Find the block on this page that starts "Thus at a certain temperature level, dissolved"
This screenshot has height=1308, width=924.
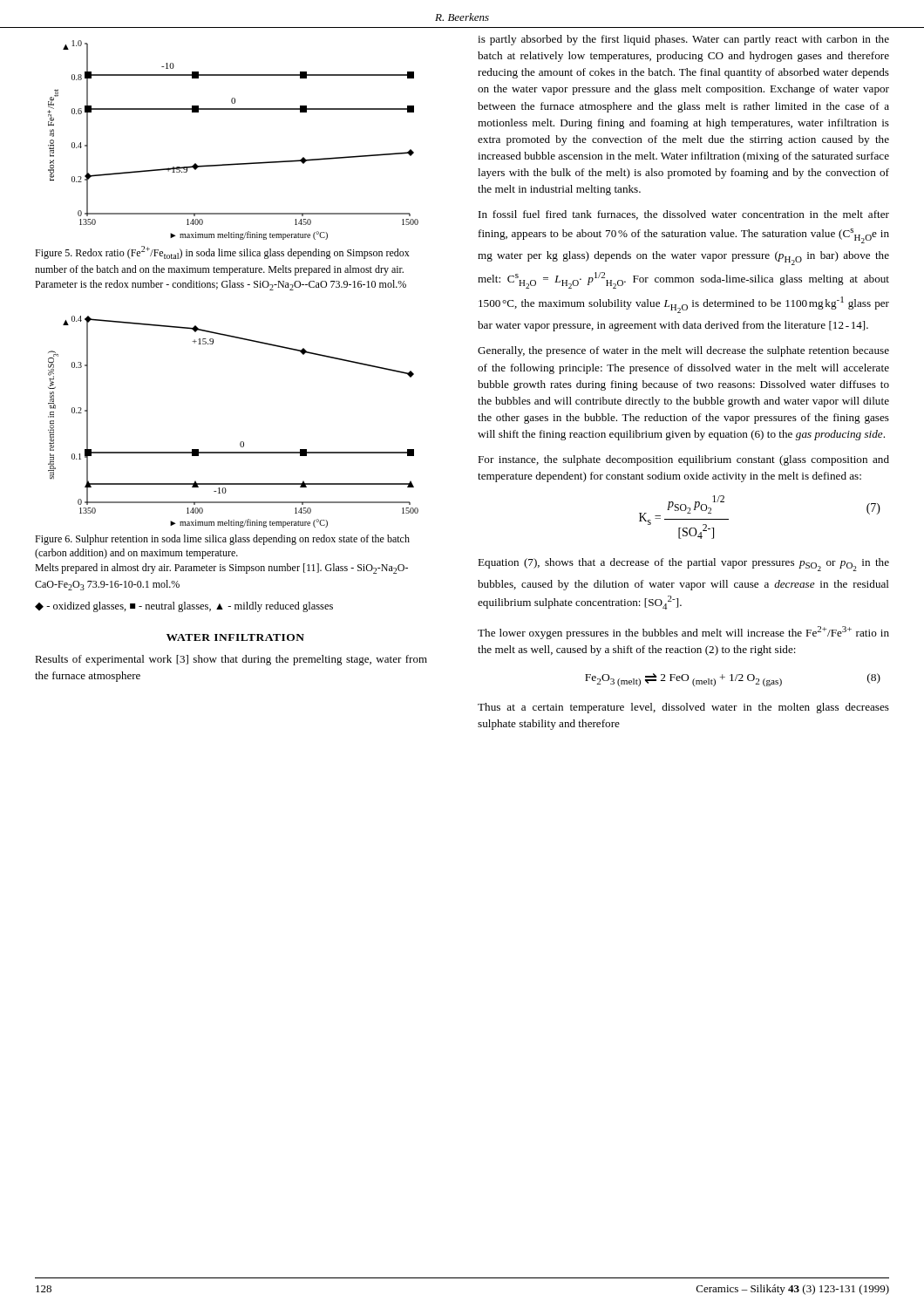[x=683, y=715]
